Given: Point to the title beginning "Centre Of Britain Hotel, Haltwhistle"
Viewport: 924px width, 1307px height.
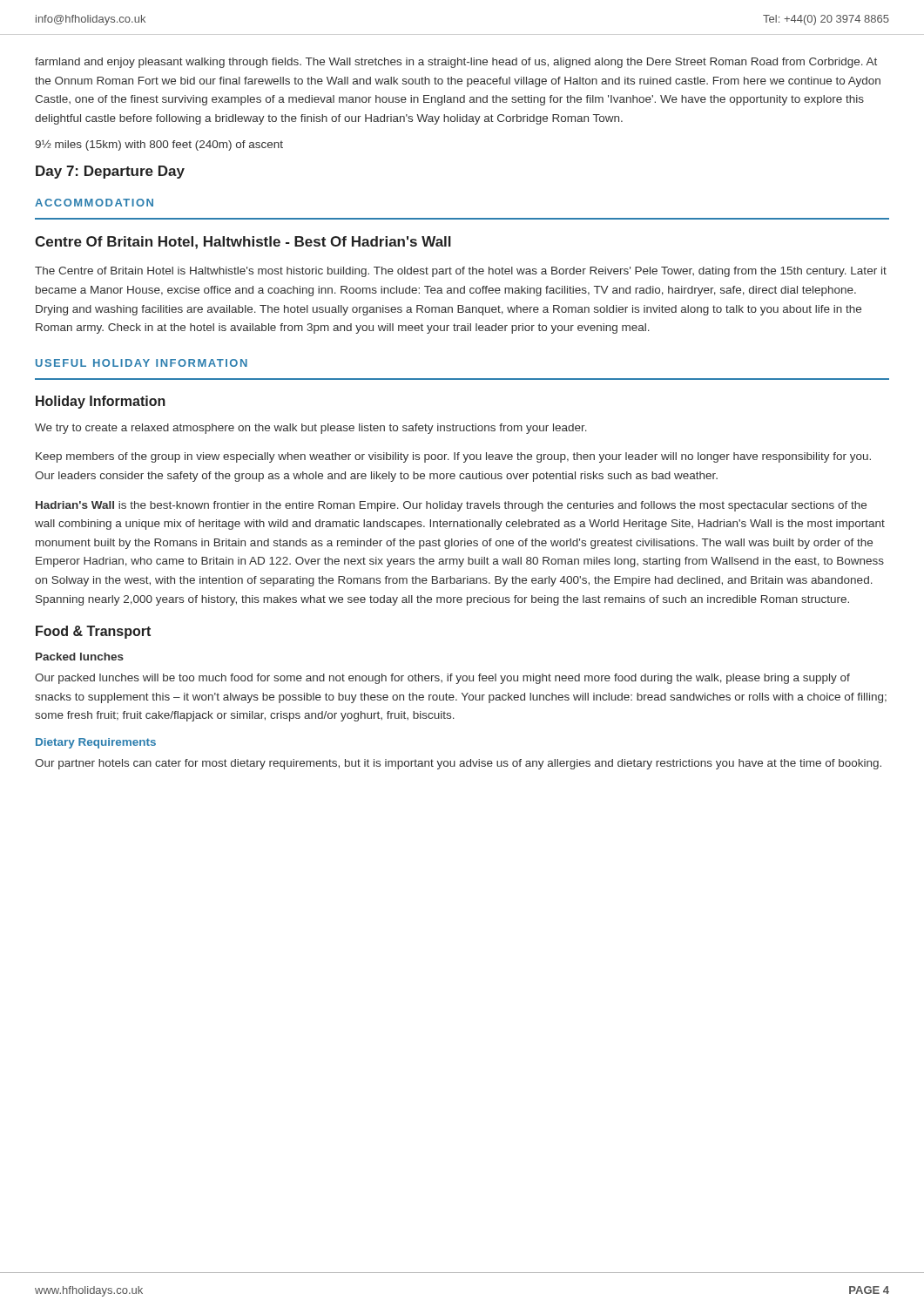Looking at the screenshot, I should click(243, 242).
